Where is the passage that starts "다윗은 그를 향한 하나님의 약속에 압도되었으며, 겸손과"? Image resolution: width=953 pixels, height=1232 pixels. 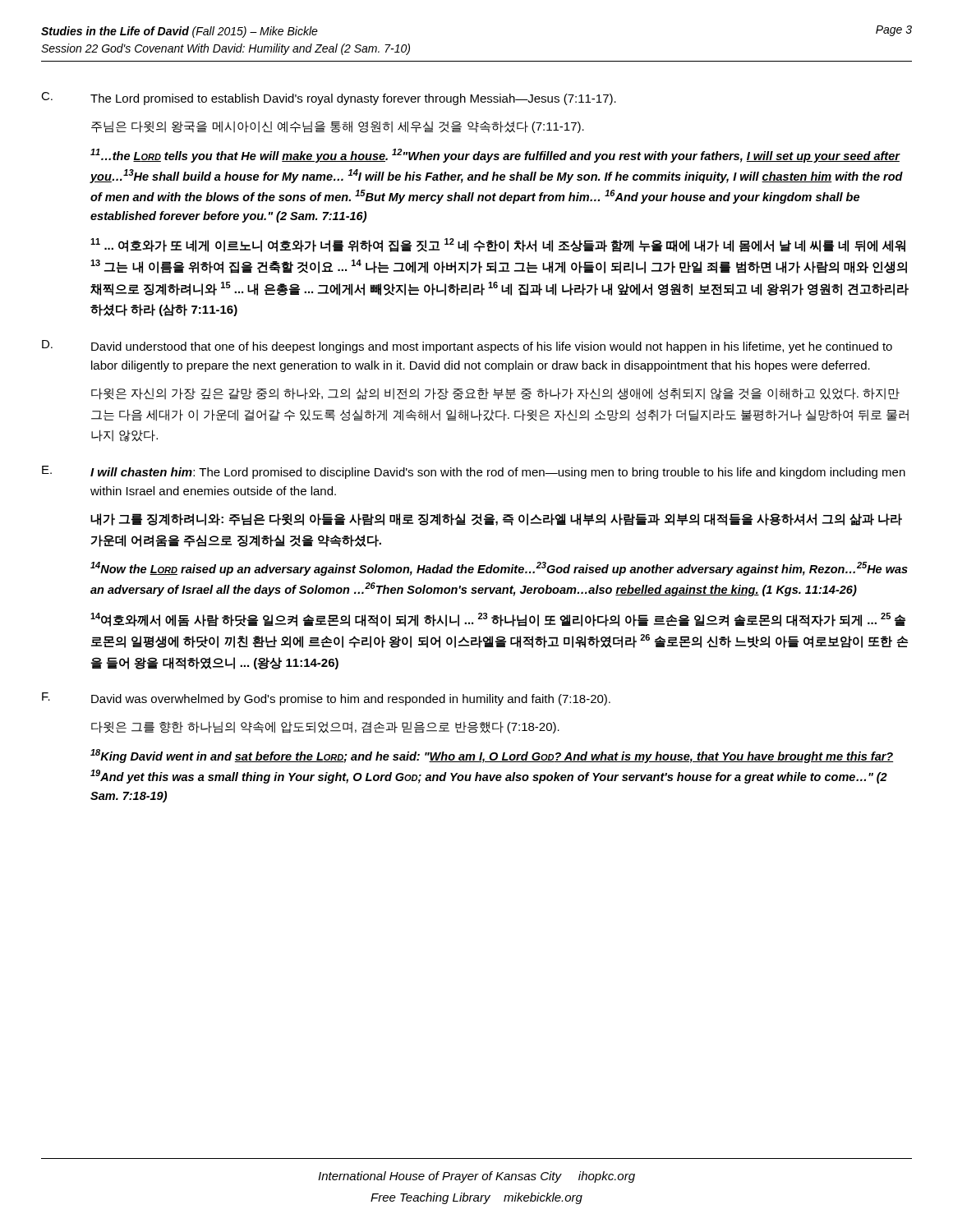pyautogui.click(x=325, y=727)
